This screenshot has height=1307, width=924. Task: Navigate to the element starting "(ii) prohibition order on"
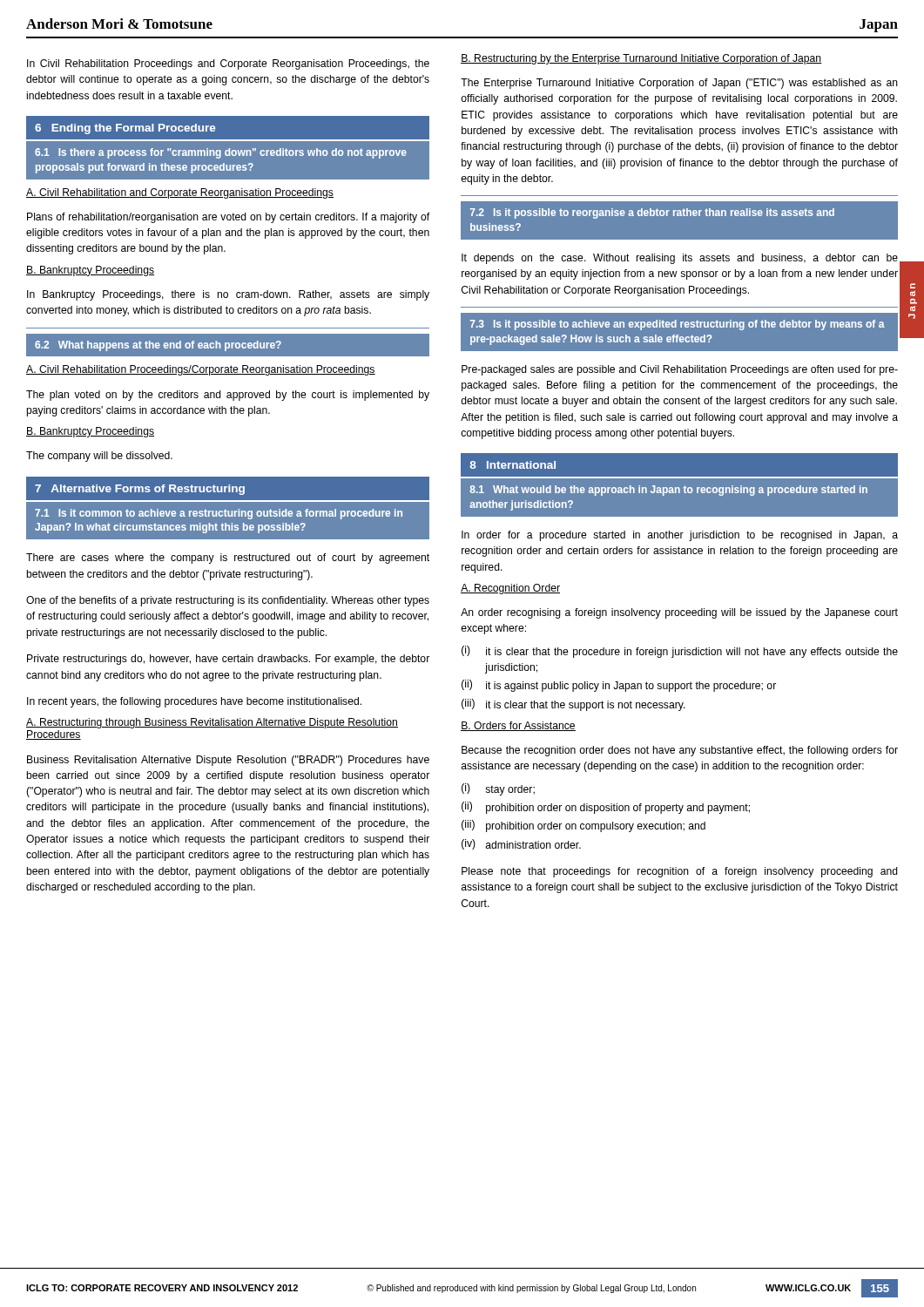pyautogui.click(x=679, y=808)
